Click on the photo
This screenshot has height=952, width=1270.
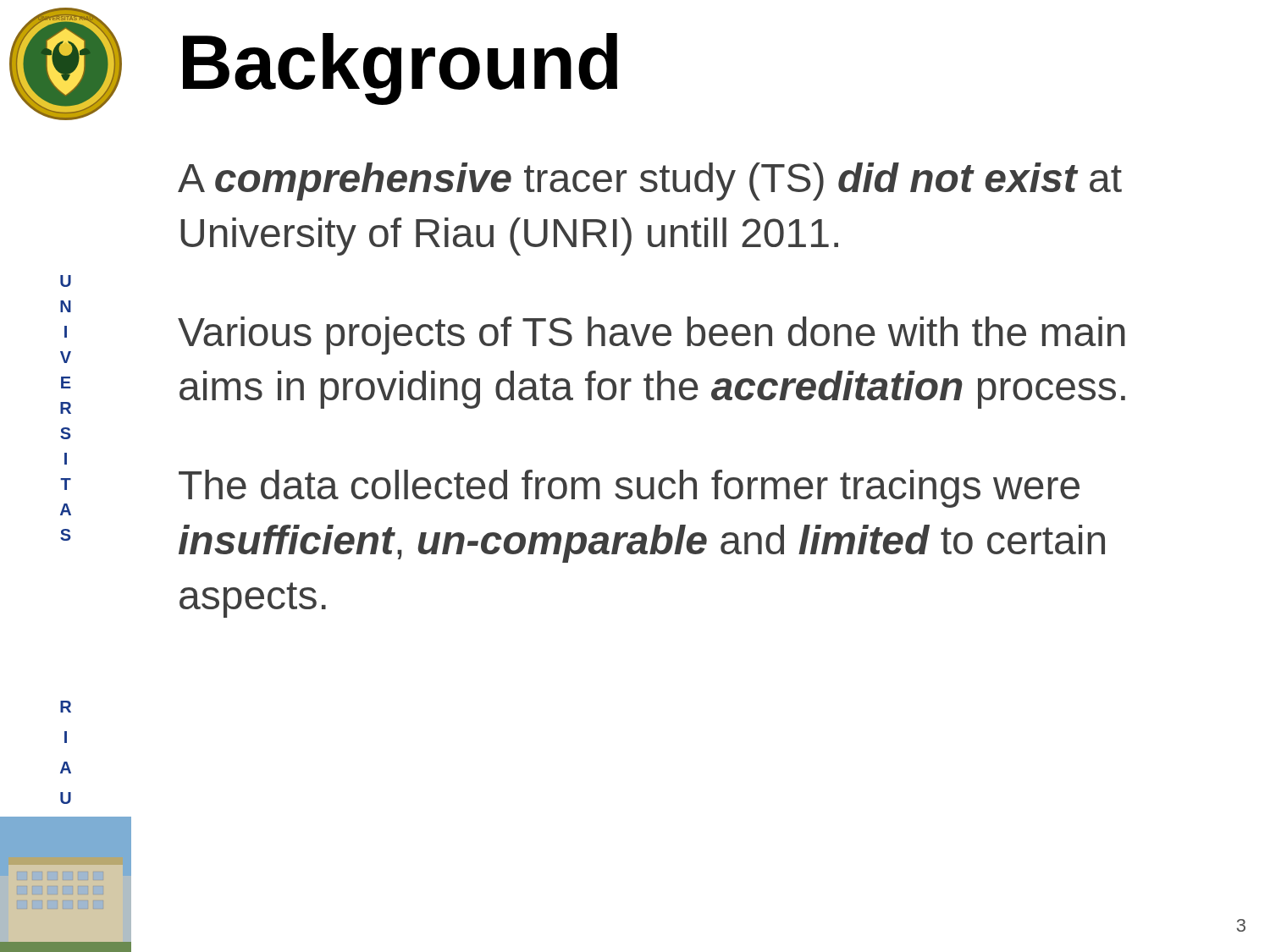(x=66, y=884)
